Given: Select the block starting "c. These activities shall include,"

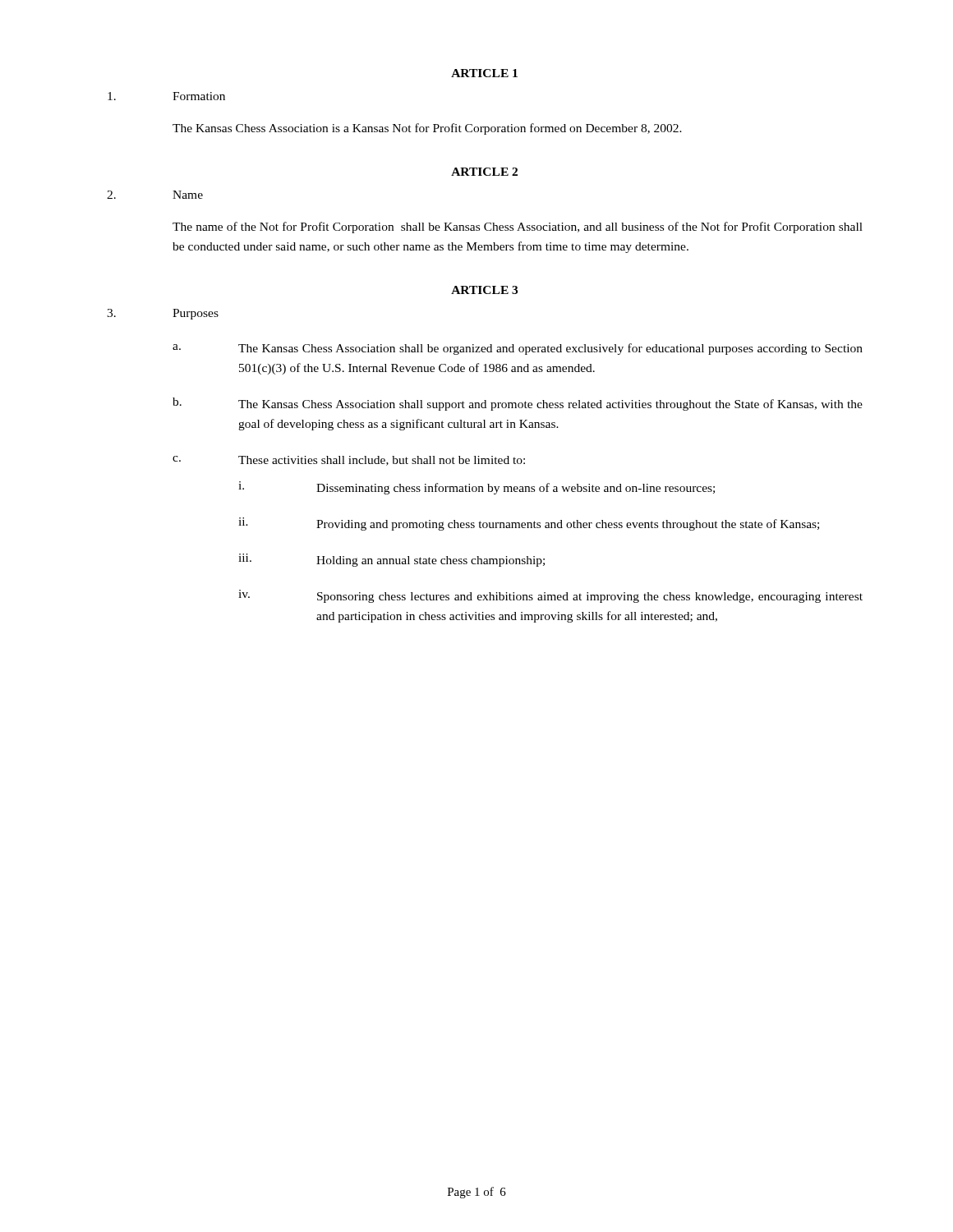Looking at the screenshot, I should coord(518,460).
